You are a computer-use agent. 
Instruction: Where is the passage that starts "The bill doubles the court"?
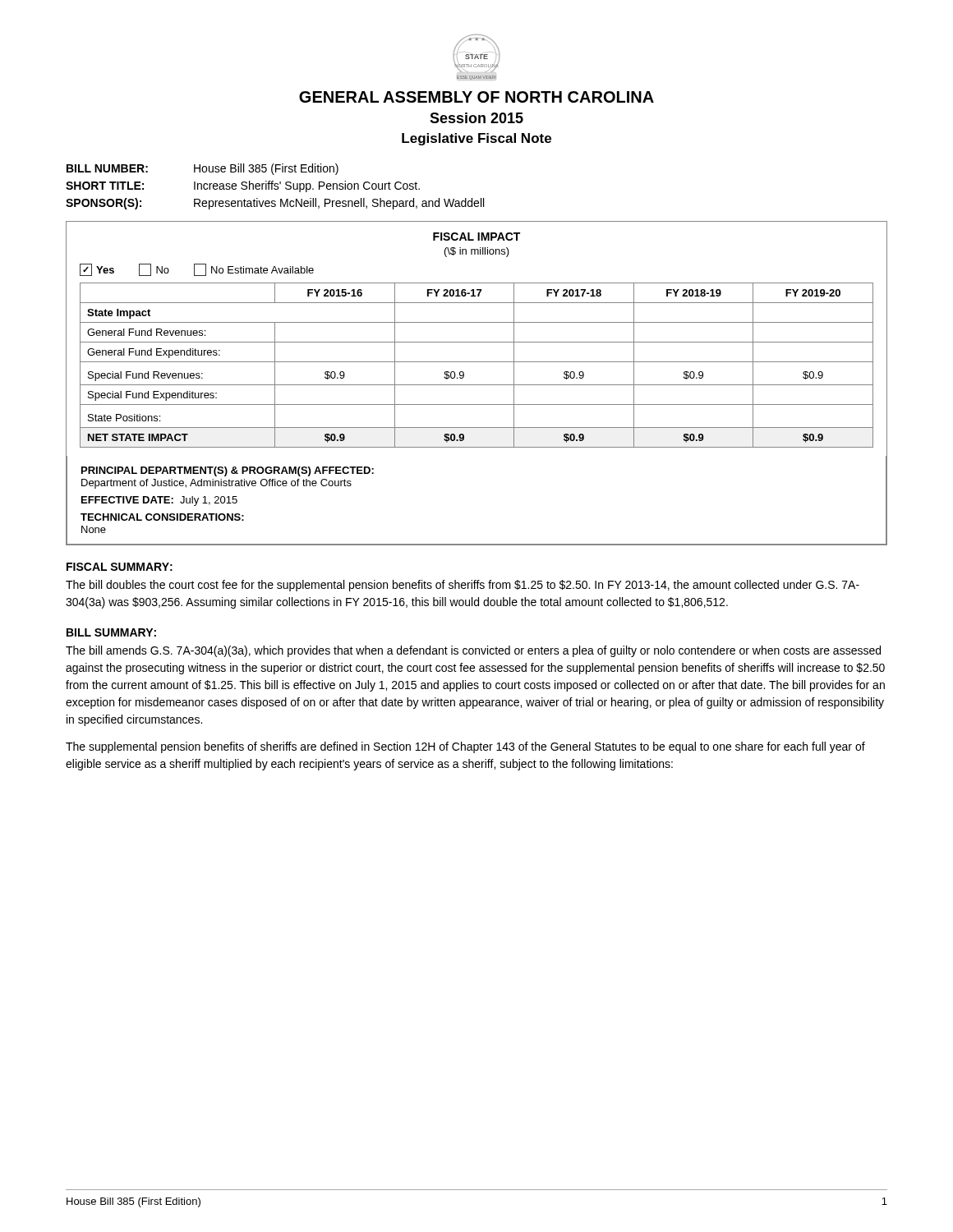pos(463,593)
